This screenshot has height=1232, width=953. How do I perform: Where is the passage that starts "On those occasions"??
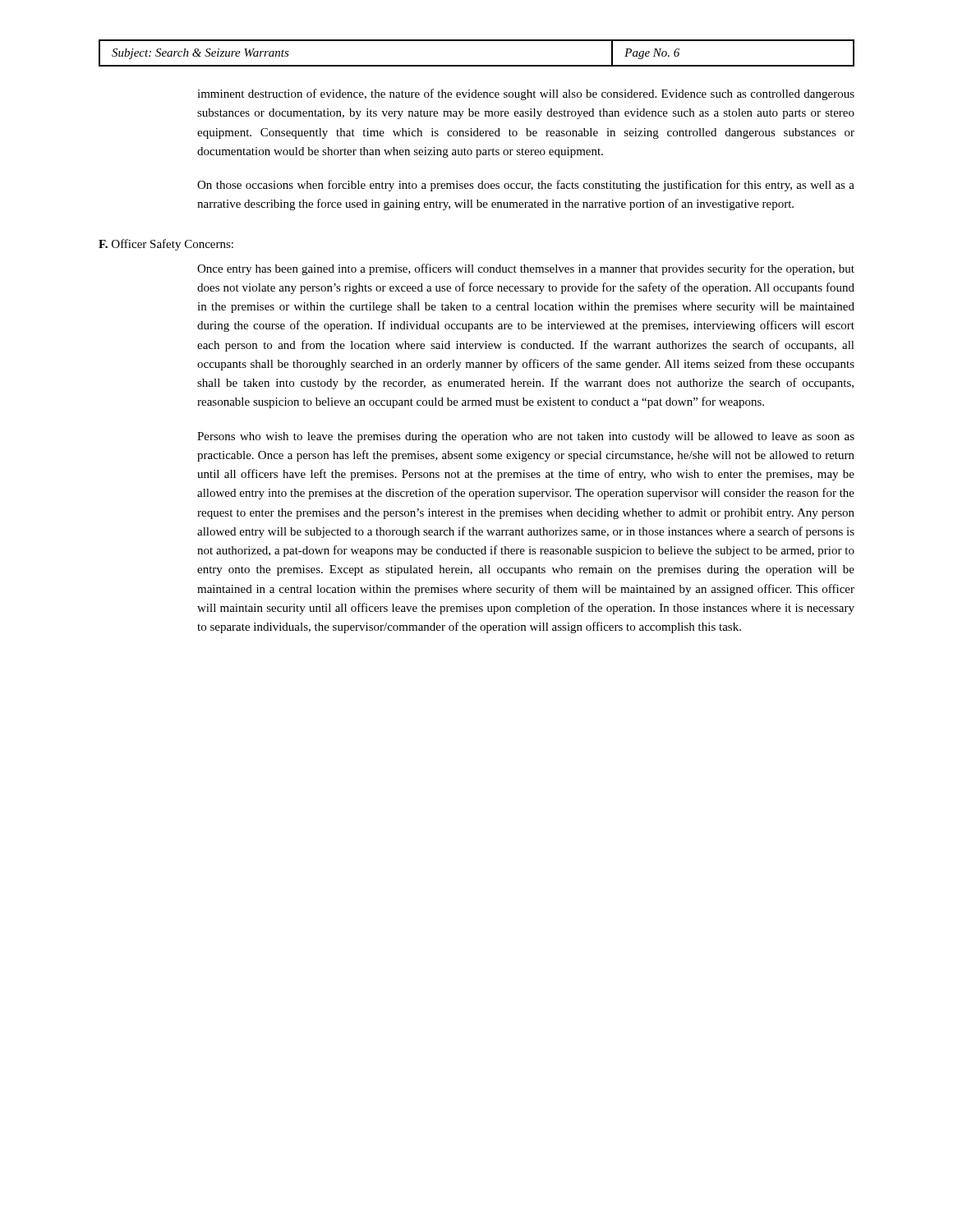pyautogui.click(x=526, y=194)
